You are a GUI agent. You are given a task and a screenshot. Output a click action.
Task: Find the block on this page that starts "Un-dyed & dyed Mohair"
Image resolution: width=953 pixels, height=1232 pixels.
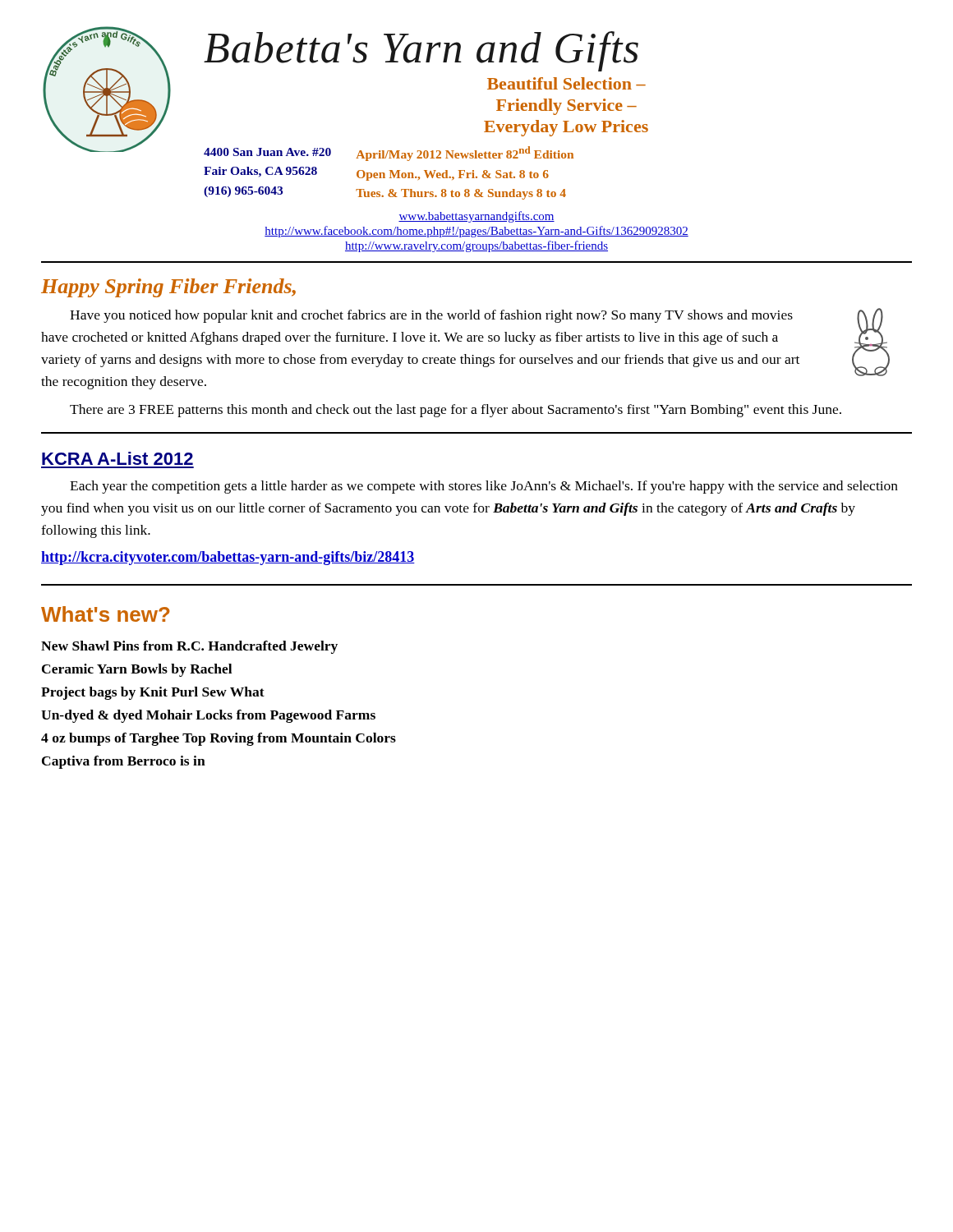click(208, 715)
